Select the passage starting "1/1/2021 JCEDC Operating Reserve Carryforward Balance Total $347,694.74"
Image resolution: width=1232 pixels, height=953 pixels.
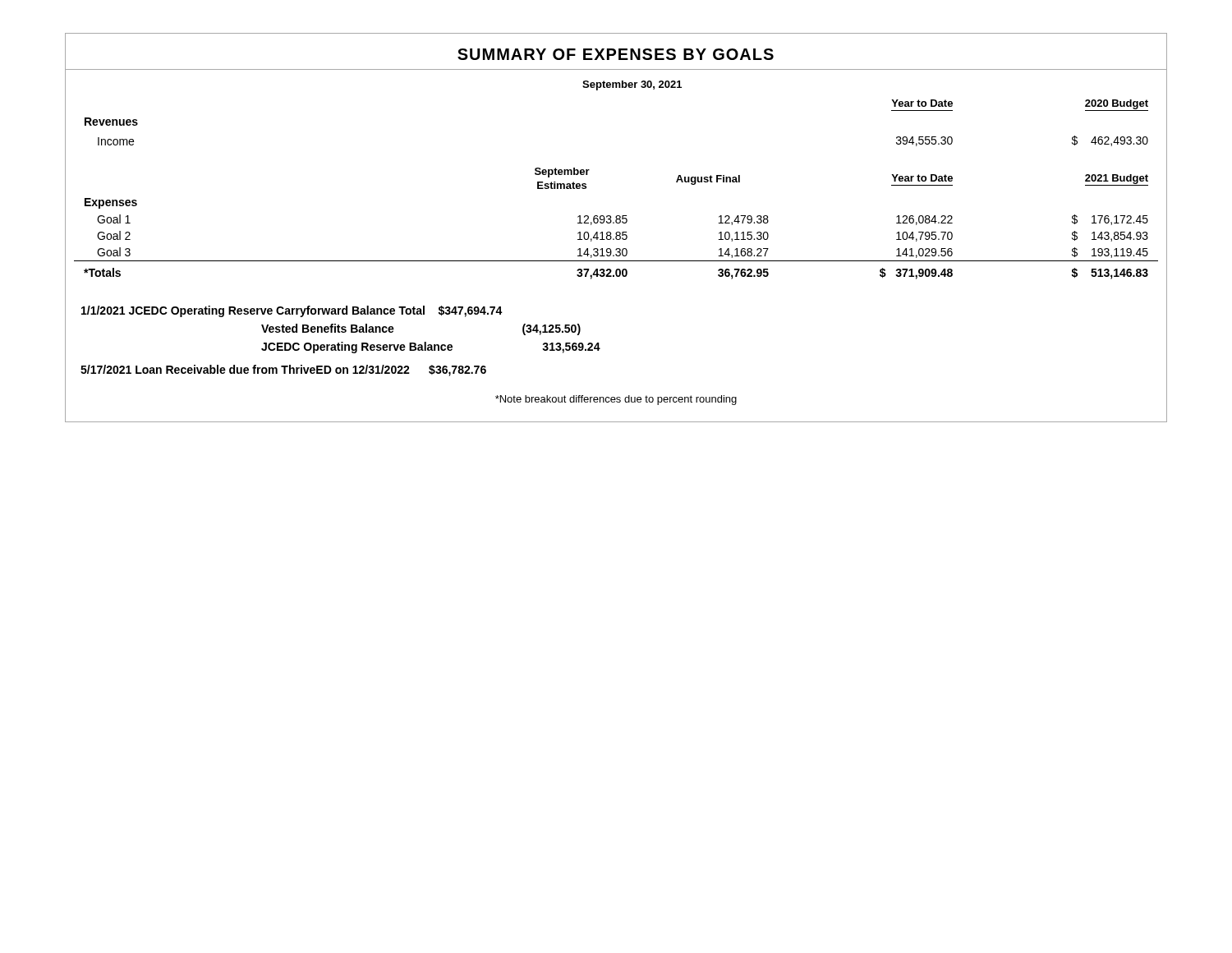tap(291, 310)
